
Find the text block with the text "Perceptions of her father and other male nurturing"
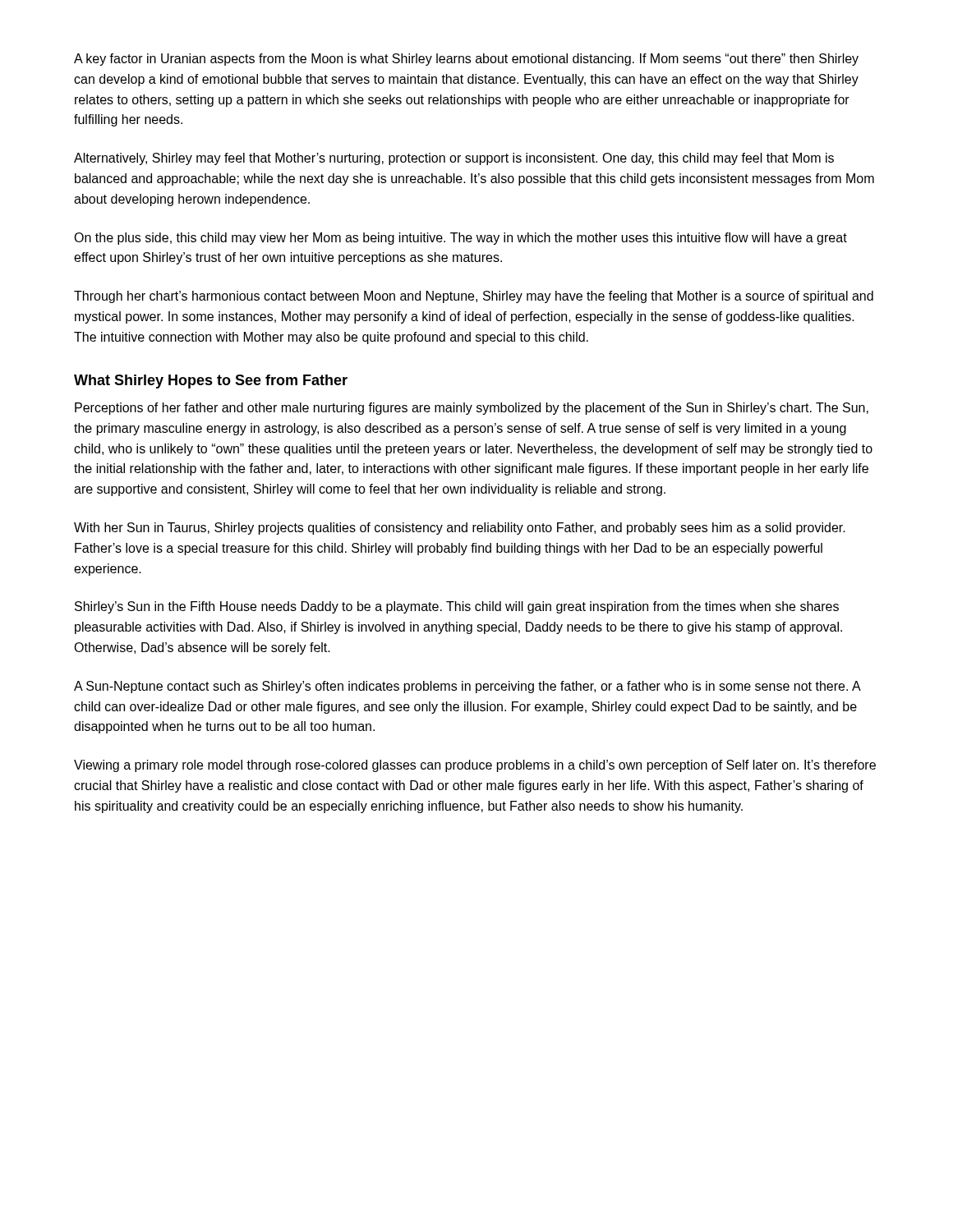click(x=473, y=449)
